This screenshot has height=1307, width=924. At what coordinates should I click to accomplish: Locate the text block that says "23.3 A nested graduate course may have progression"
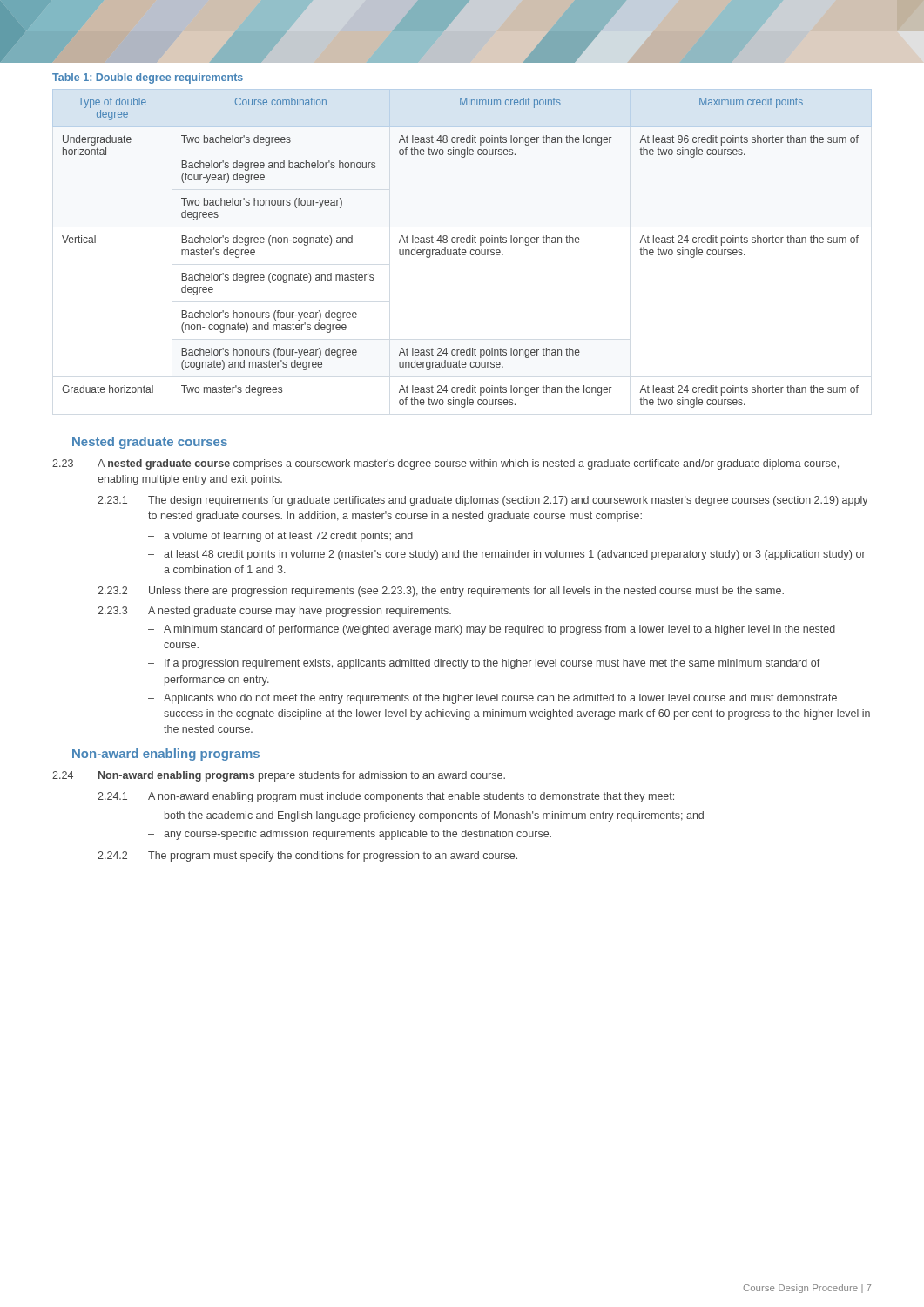(x=274, y=612)
